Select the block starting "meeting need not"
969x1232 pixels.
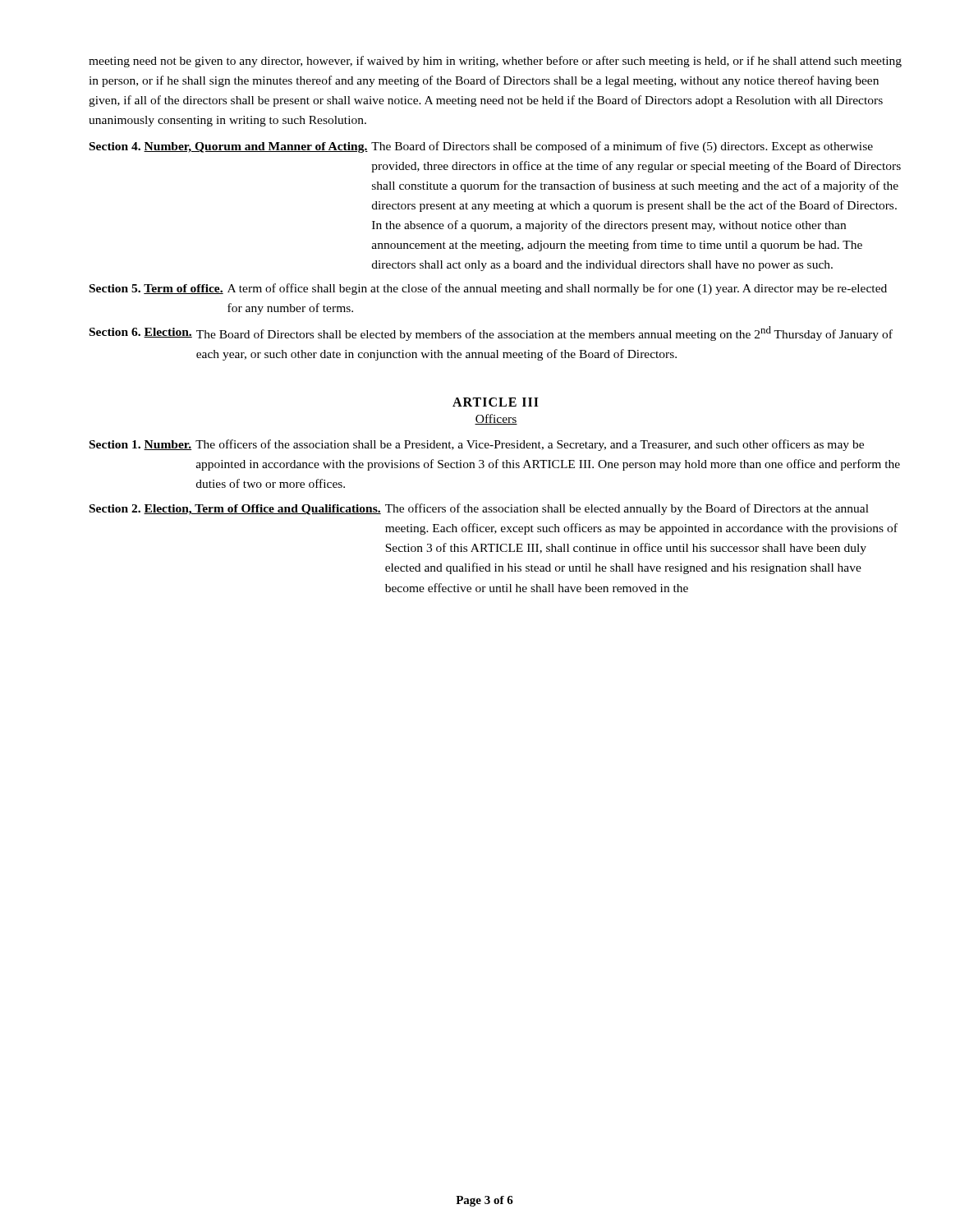pyautogui.click(x=495, y=90)
